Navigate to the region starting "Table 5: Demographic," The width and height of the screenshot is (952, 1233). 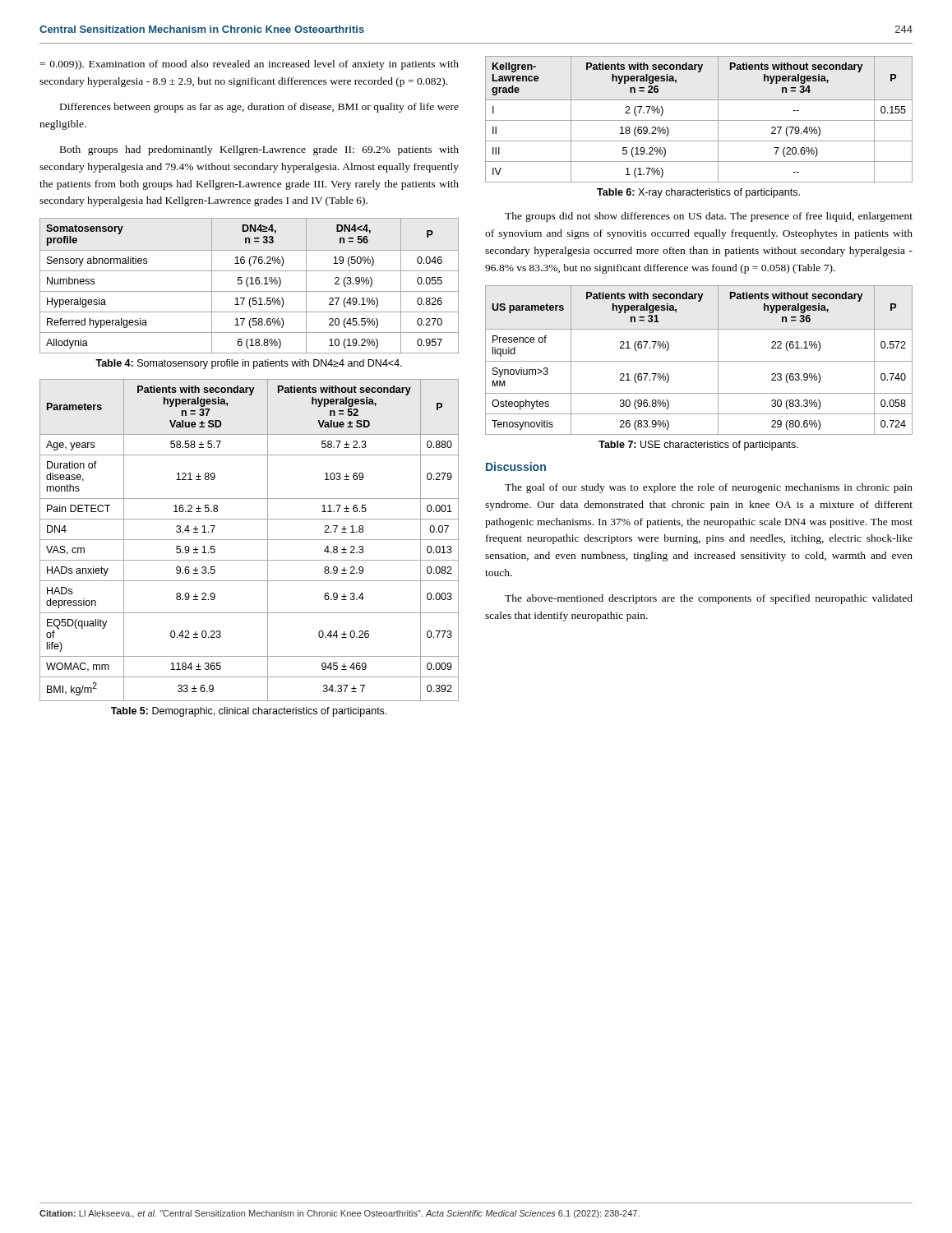coord(249,711)
